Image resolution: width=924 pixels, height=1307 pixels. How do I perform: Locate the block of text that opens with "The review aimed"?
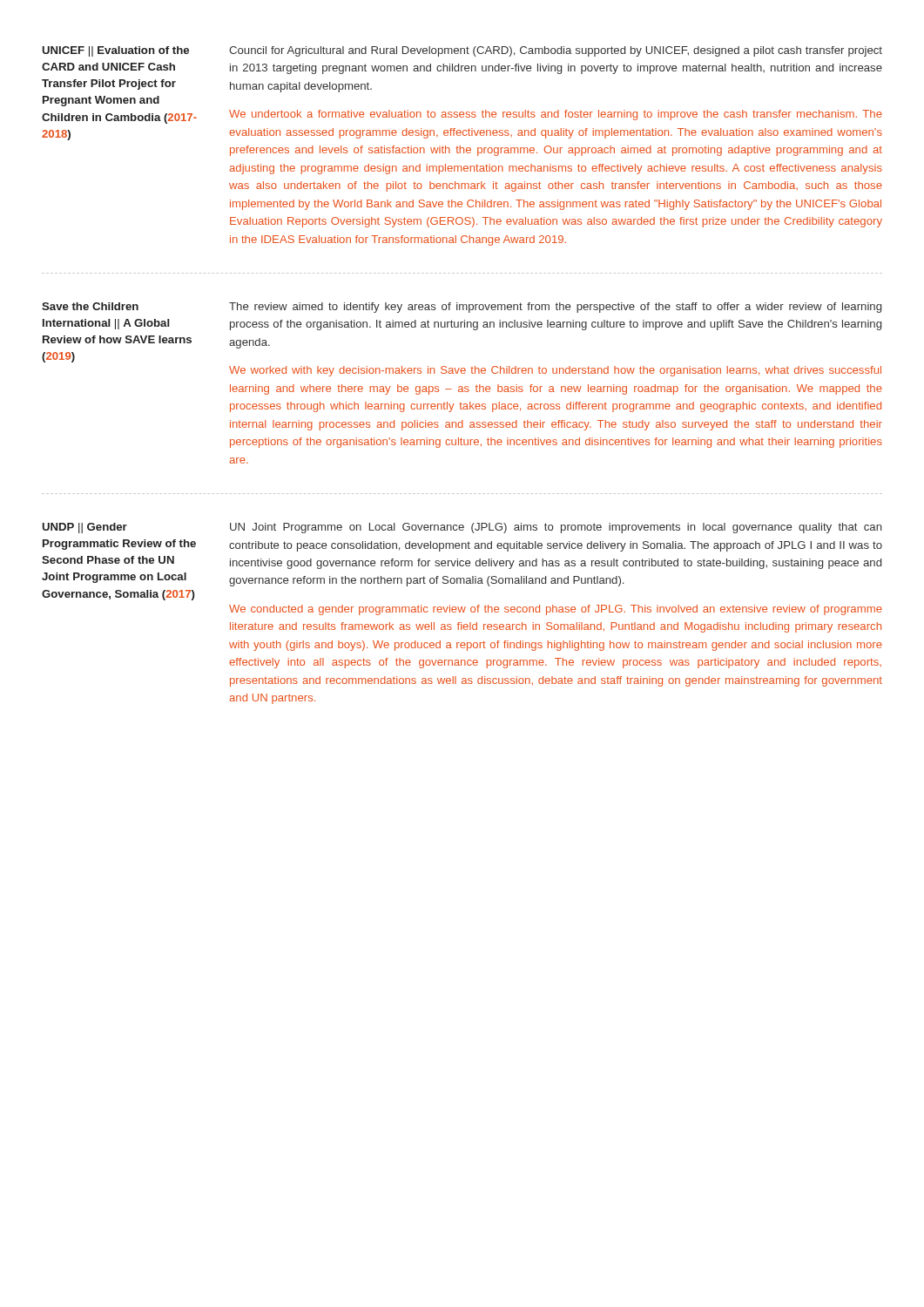coord(556,324)
